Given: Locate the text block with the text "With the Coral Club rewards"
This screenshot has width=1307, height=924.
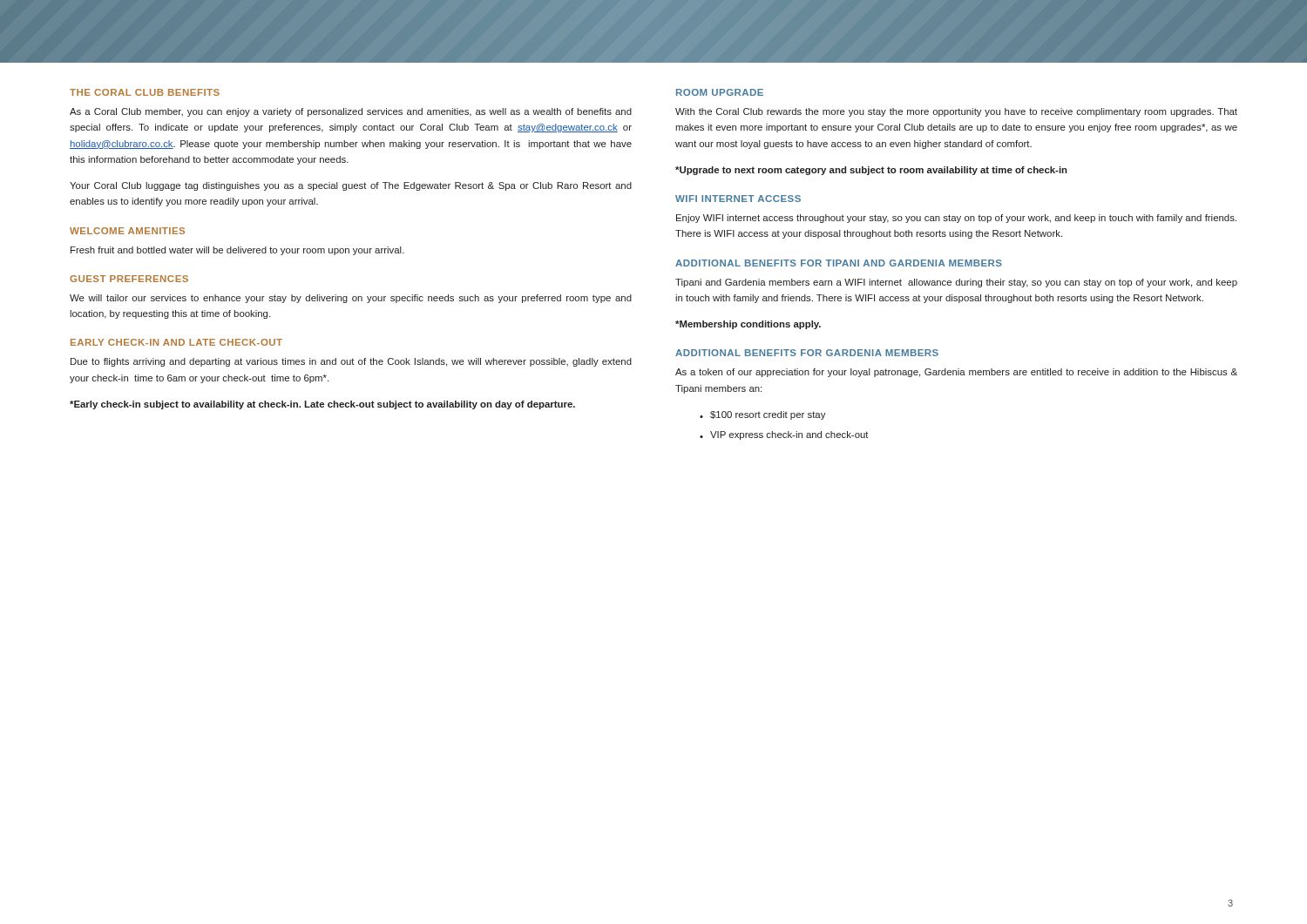Looking at the screenshot, I should click(x=956, y=128).
